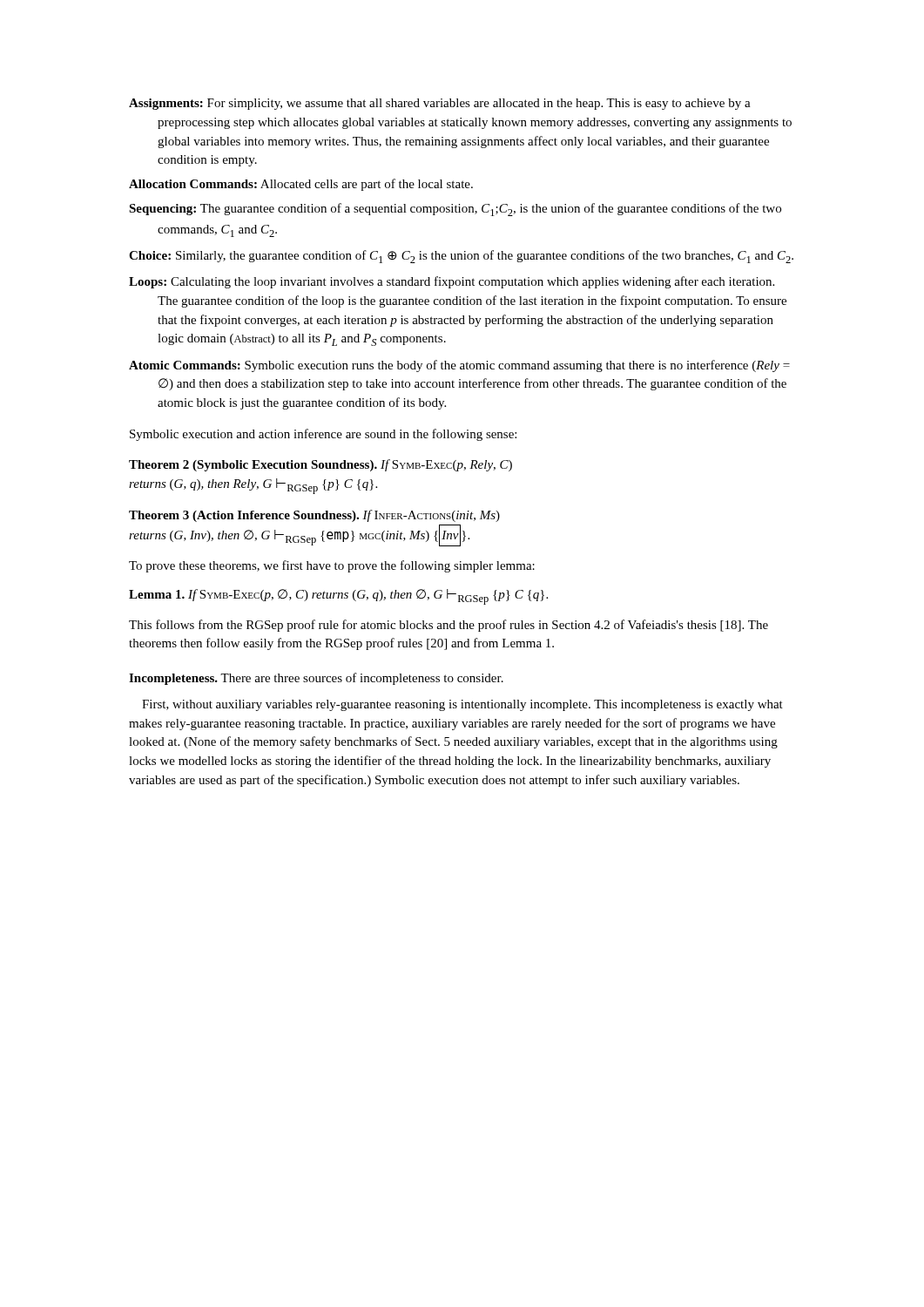The image size is (924, 1307).
Task: Point to the block beginning "Assignments: For simplicity, we assume that all"
Action: click(x=461, y=131)
